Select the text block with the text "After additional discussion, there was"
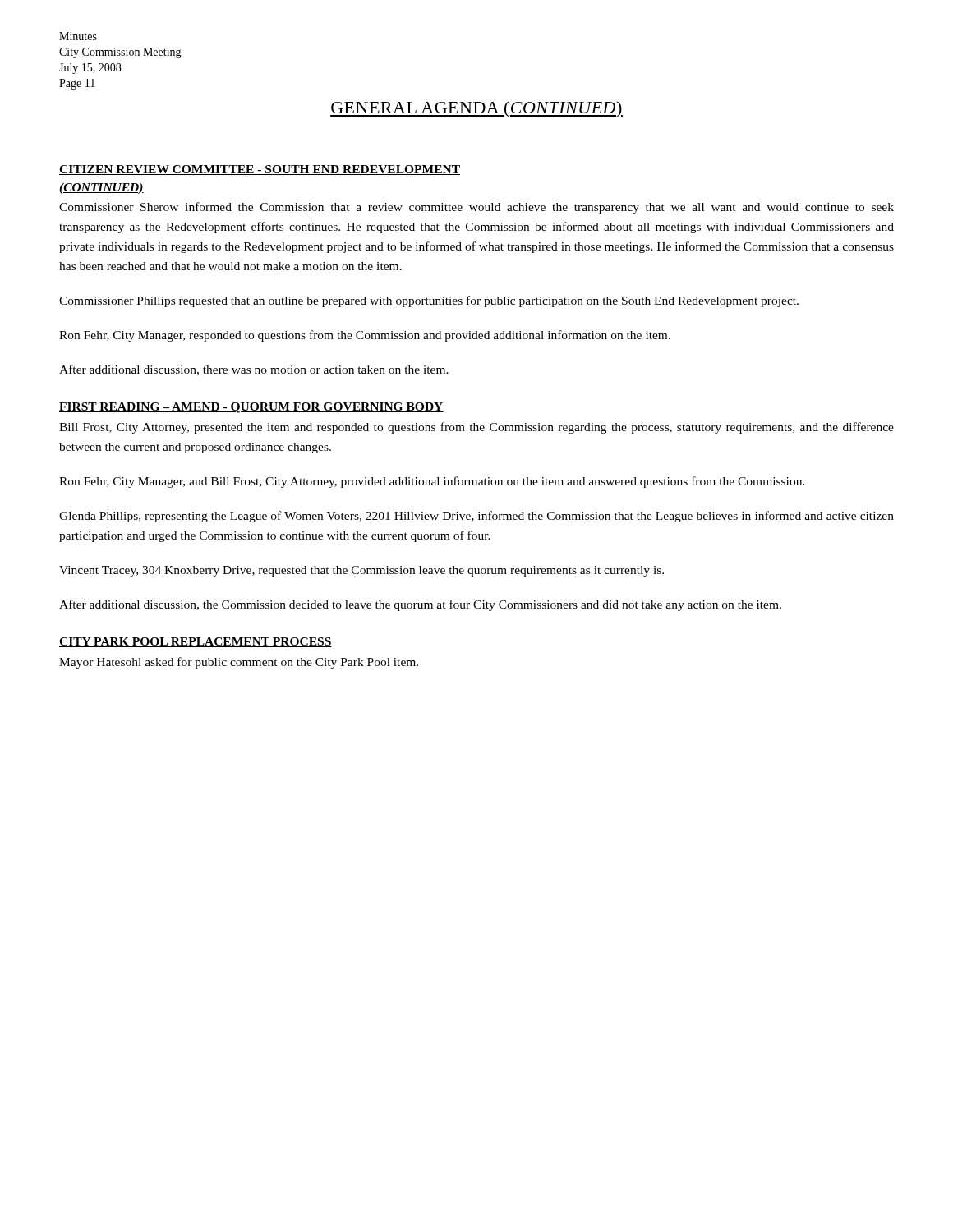 254,370
